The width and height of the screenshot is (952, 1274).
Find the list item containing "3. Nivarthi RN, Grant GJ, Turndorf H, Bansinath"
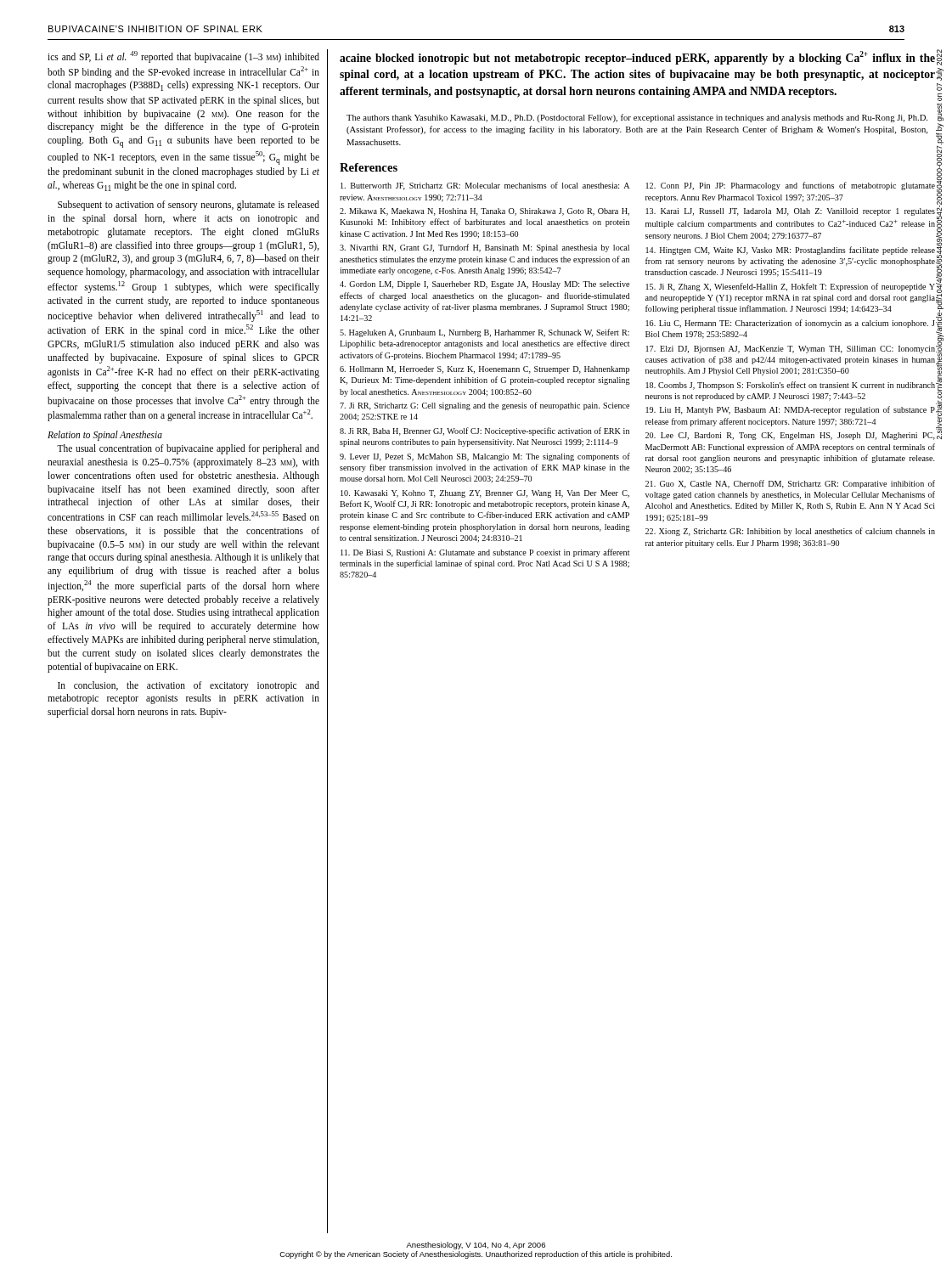point(485,259)
